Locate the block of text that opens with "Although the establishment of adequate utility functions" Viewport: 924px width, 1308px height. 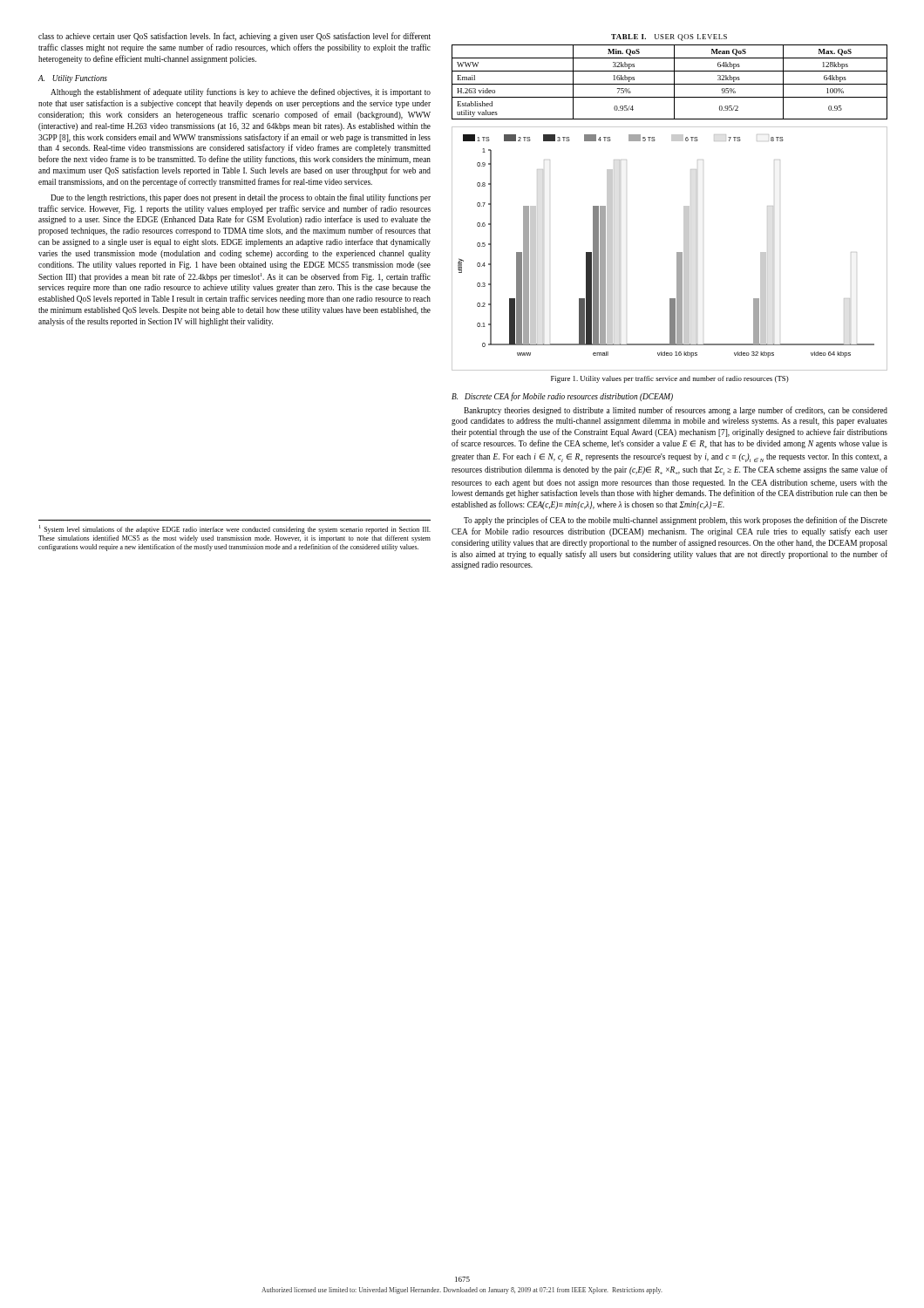(x=234, y=138)
